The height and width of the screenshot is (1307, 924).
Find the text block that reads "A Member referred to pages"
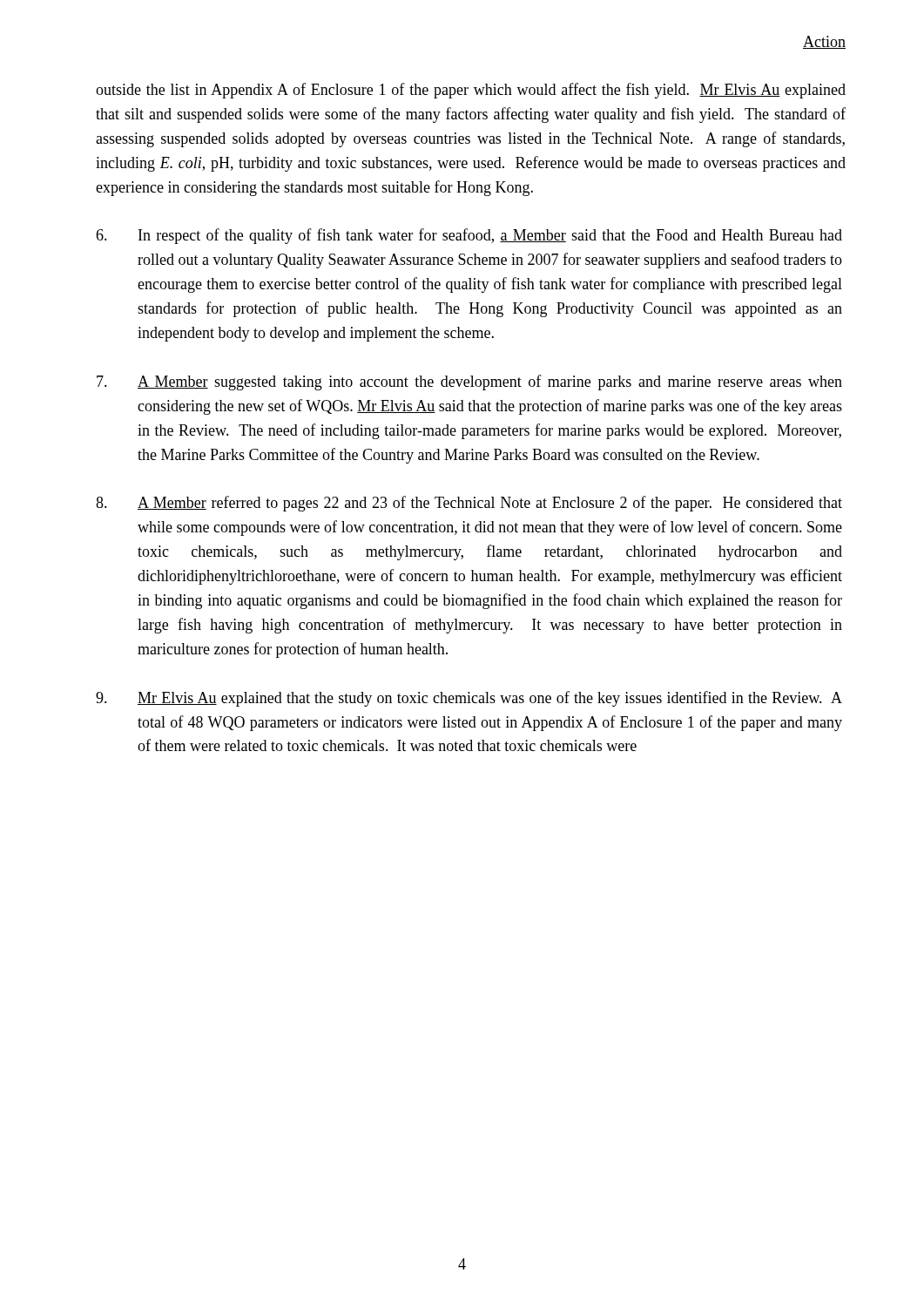click(x=469, y=577)
